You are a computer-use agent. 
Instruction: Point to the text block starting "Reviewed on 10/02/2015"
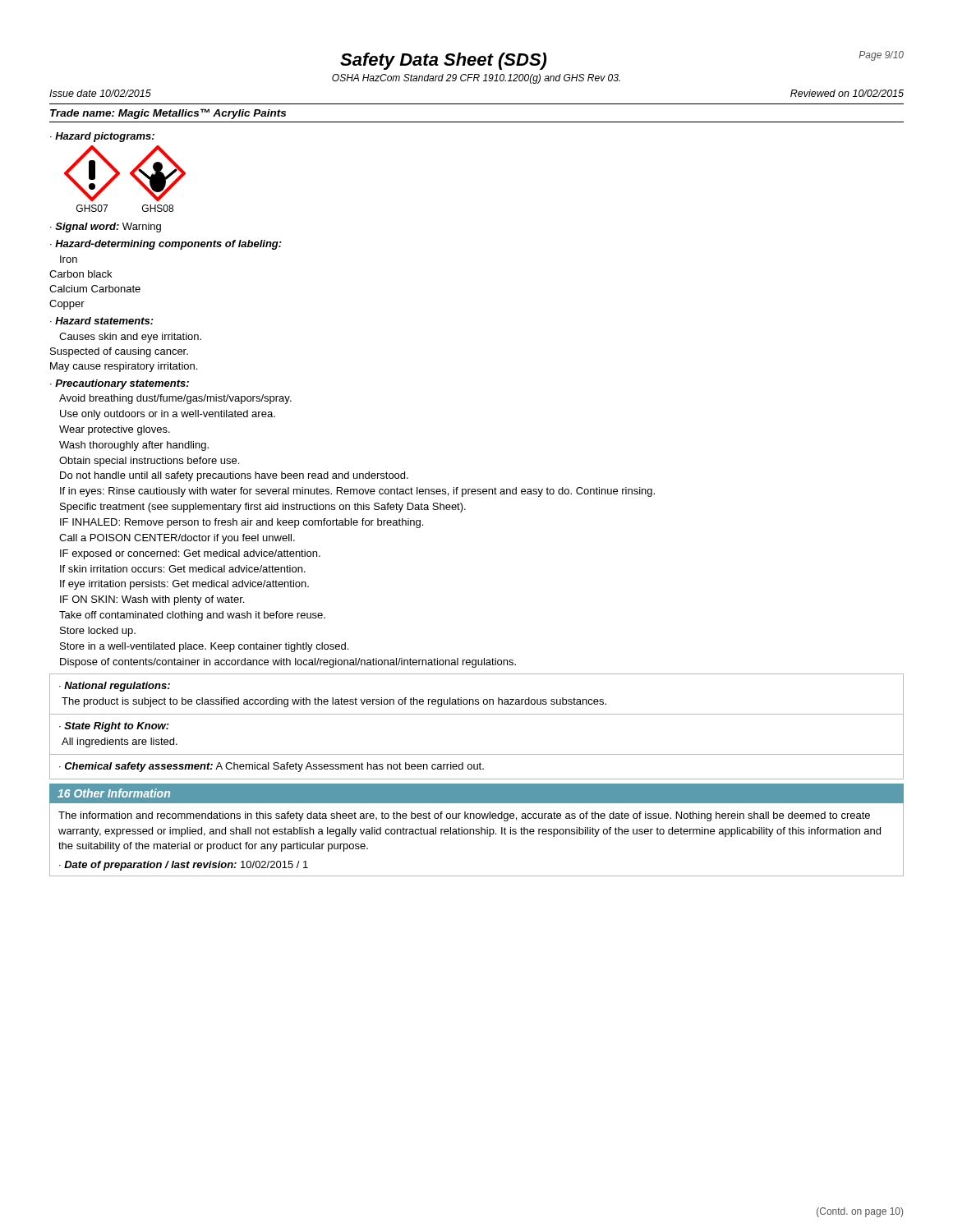847,94
